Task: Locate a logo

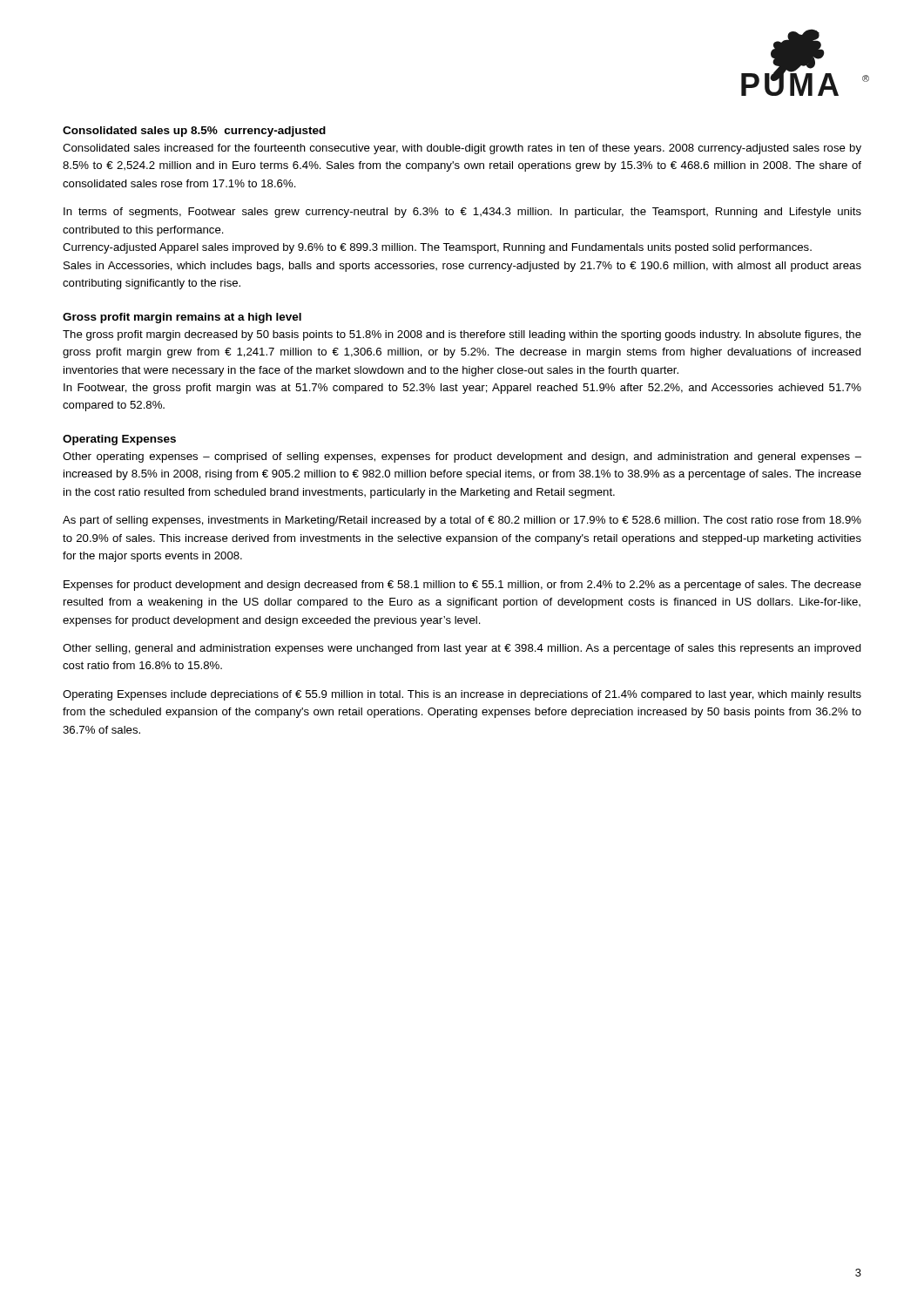Action: click(809, 65)
